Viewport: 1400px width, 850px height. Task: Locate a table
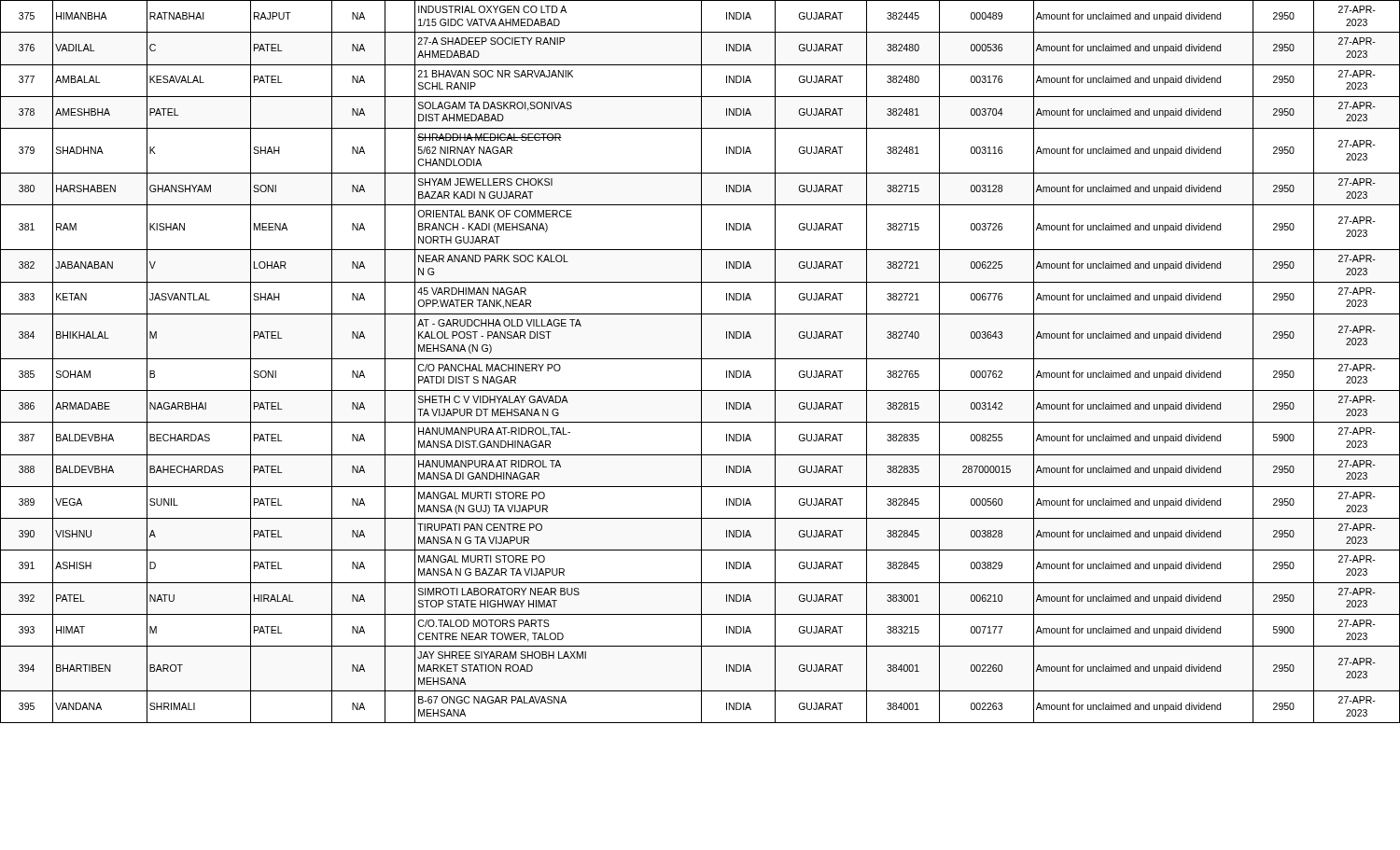700,425
